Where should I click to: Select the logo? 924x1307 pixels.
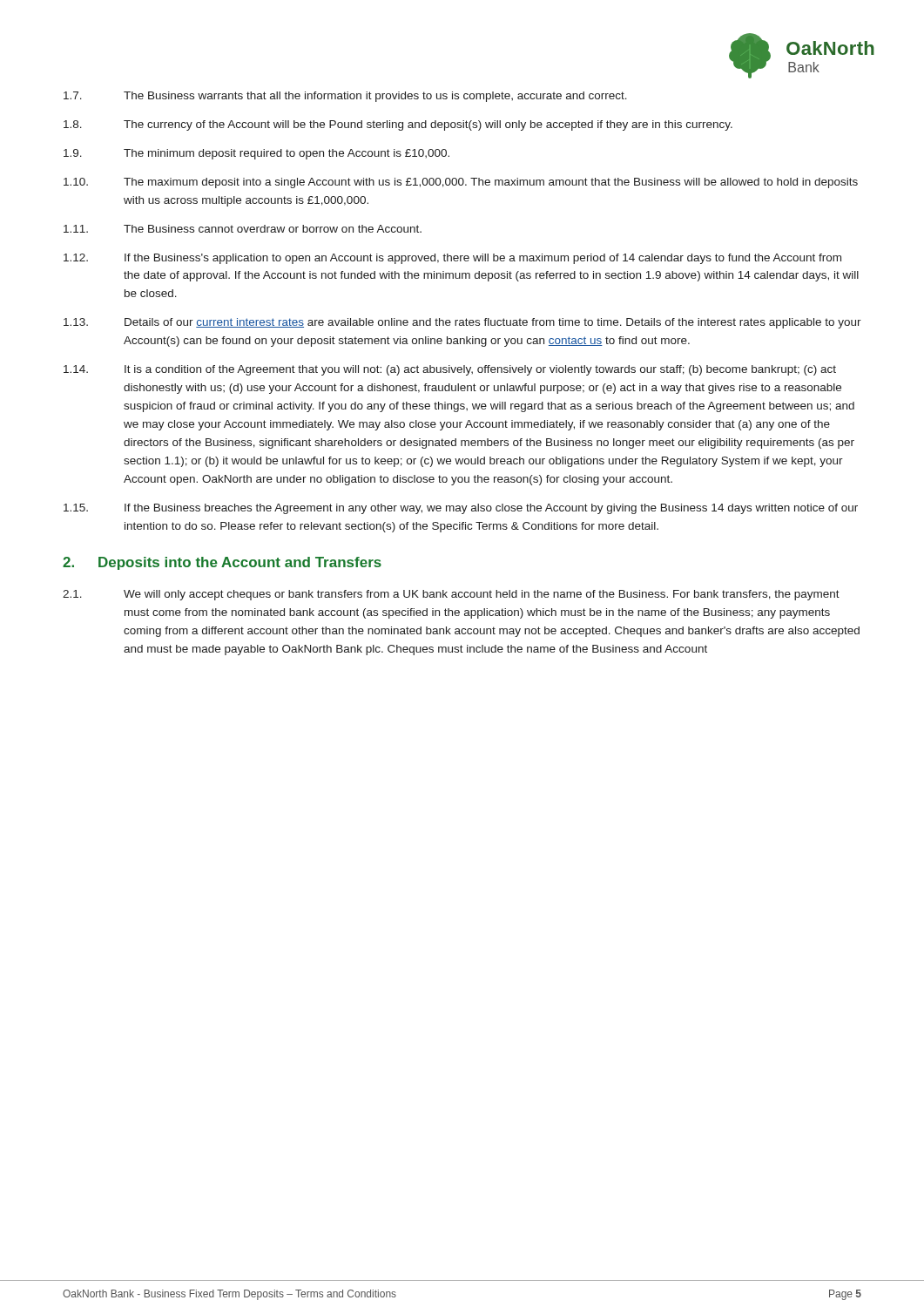tap(801, 57)
